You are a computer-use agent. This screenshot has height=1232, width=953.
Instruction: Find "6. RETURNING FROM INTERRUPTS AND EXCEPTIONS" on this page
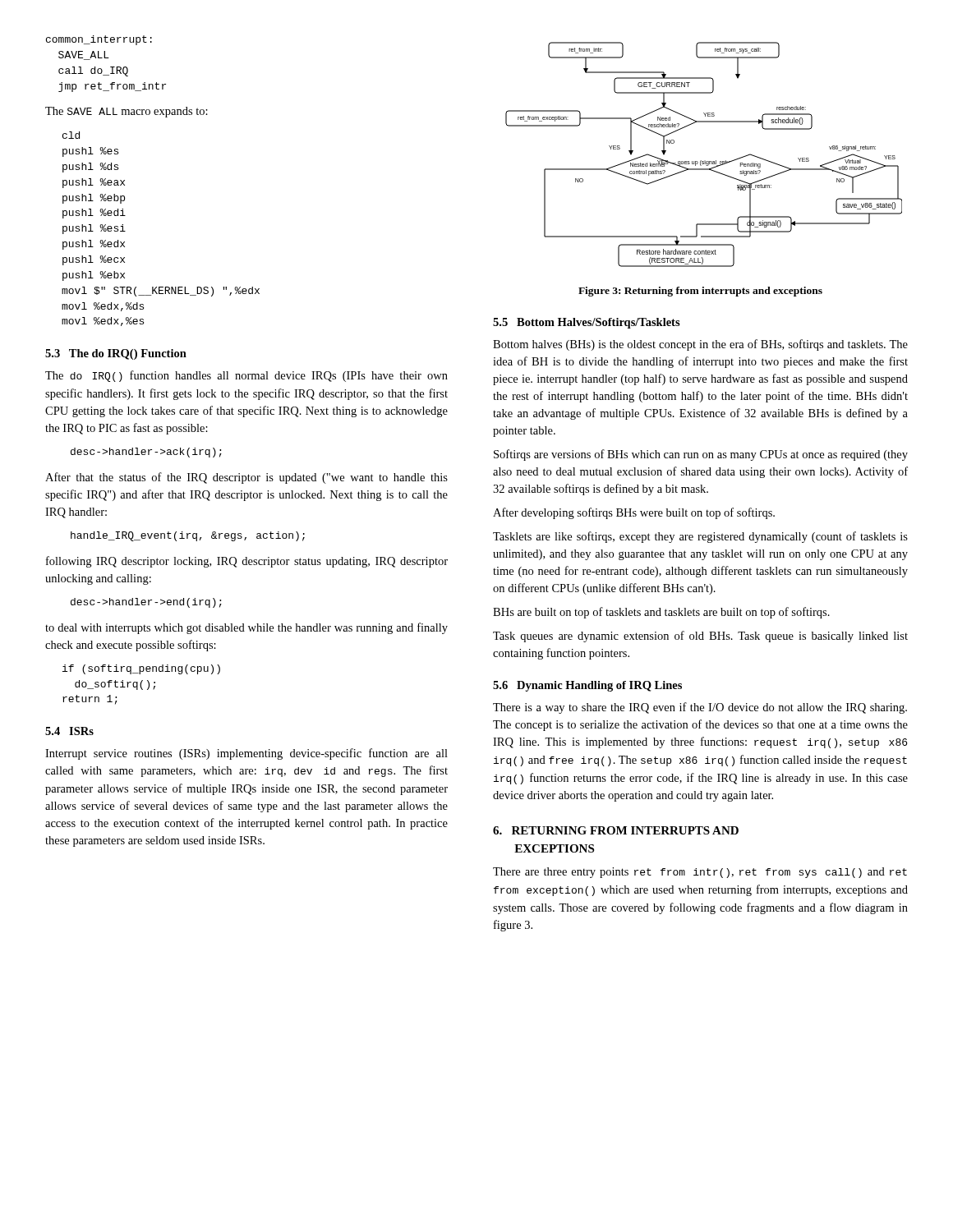coord(616,840)
